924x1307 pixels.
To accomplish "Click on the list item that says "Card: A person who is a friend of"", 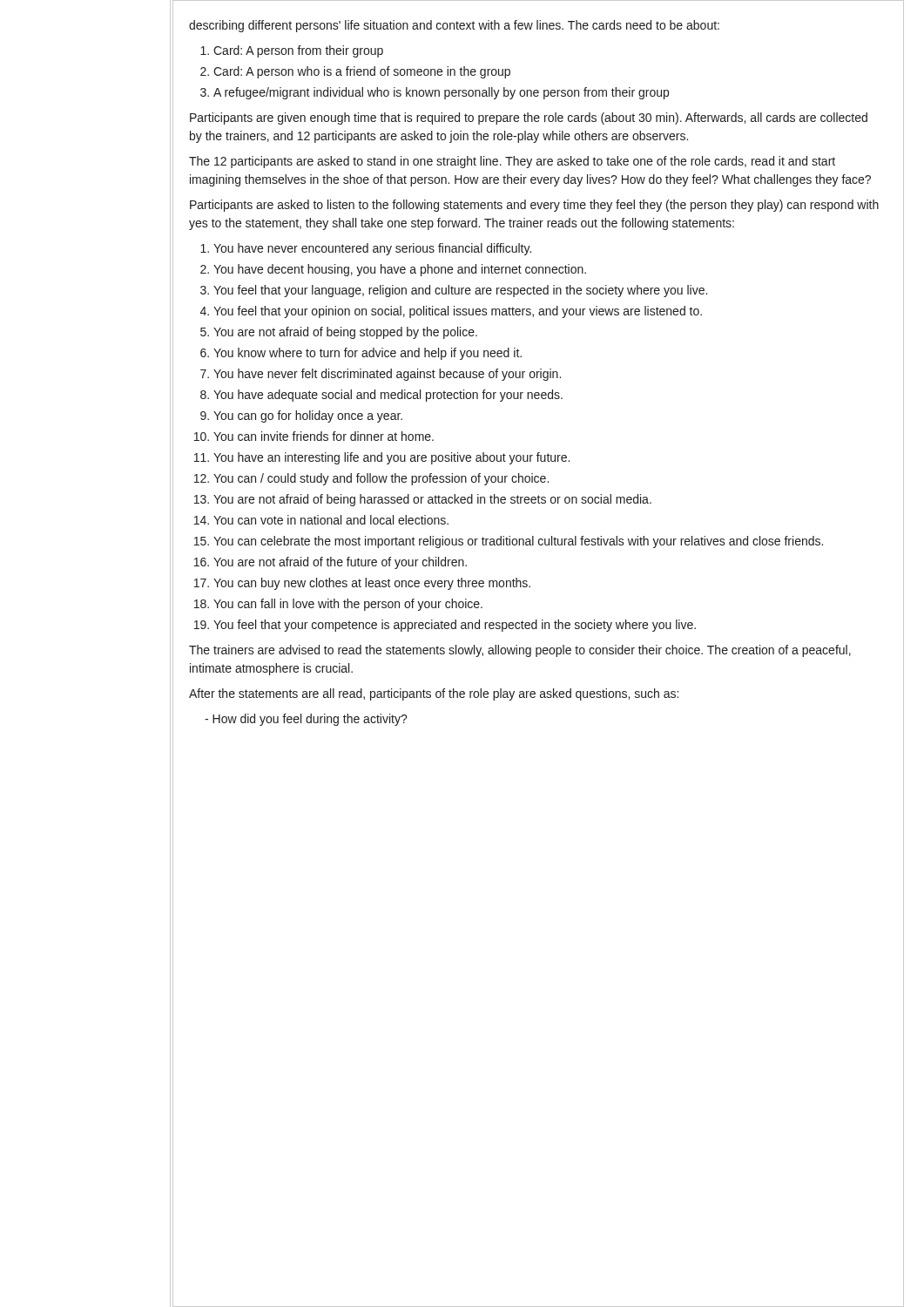I will pyautogui.click(x=362, y=72).
